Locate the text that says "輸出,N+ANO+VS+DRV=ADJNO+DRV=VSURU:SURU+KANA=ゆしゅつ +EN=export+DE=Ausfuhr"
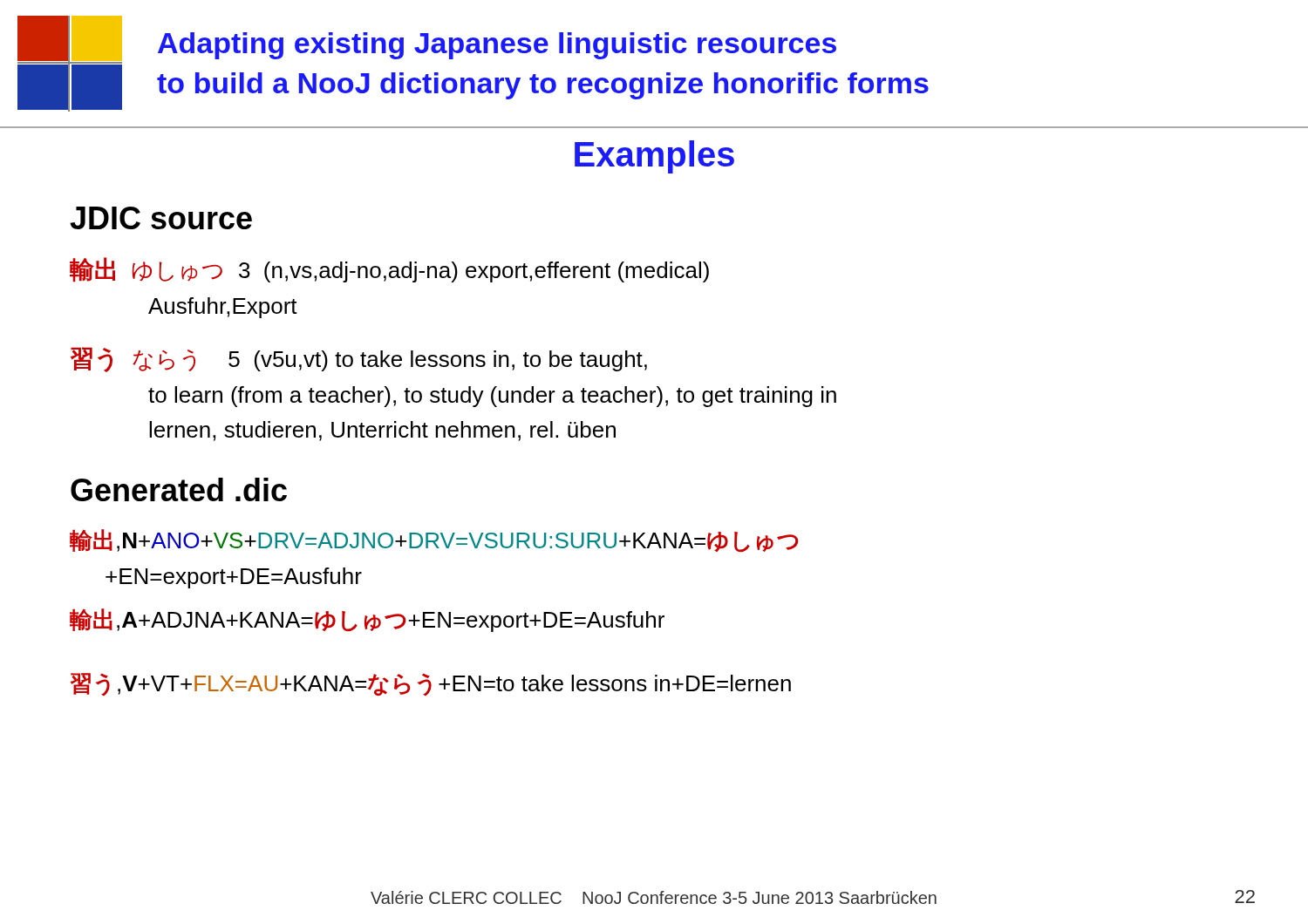This screenshot has width=1308, height=924. (435, 558)
